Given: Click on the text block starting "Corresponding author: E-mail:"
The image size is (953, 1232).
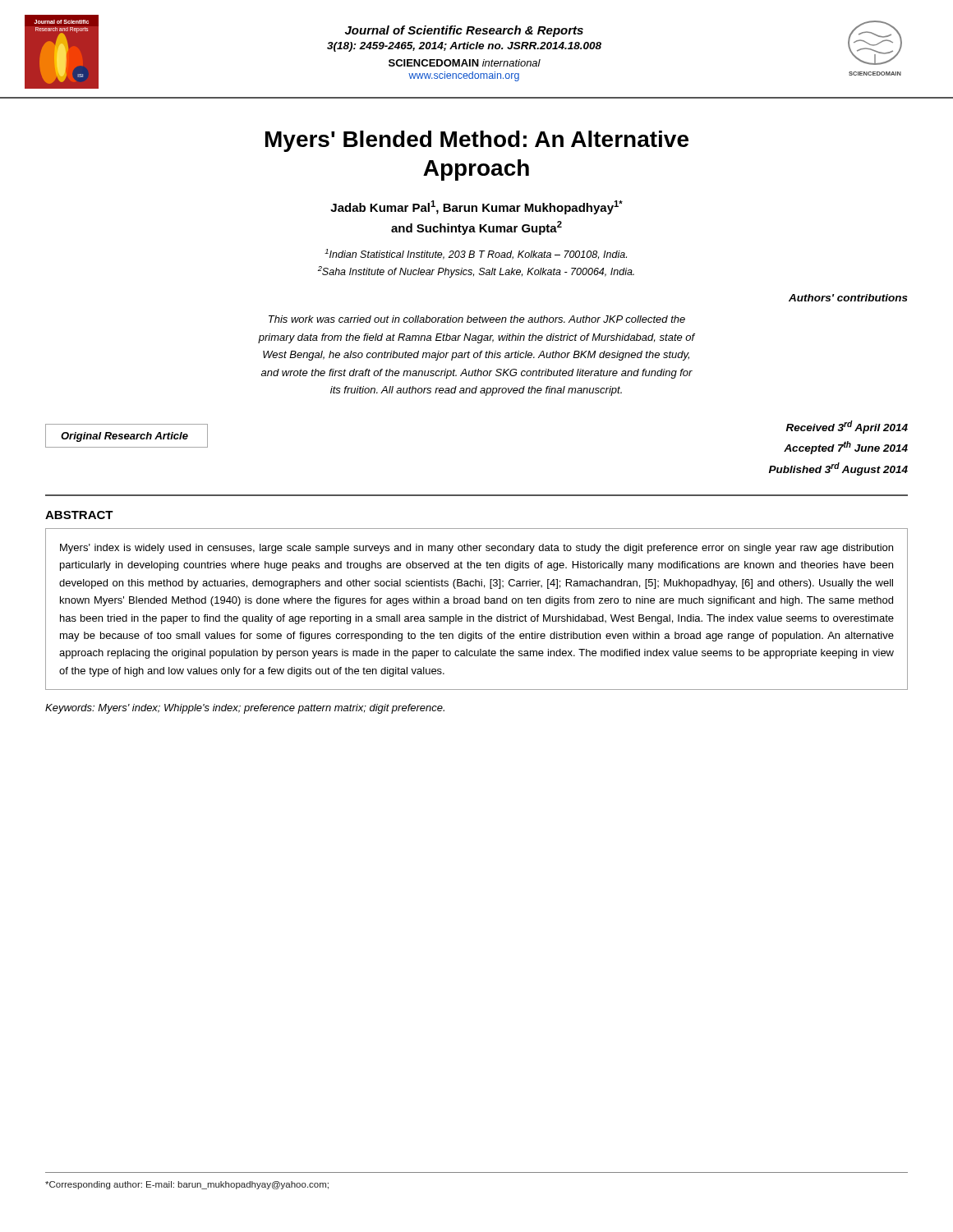Looking at the screenshot, I should [187, 1184].
